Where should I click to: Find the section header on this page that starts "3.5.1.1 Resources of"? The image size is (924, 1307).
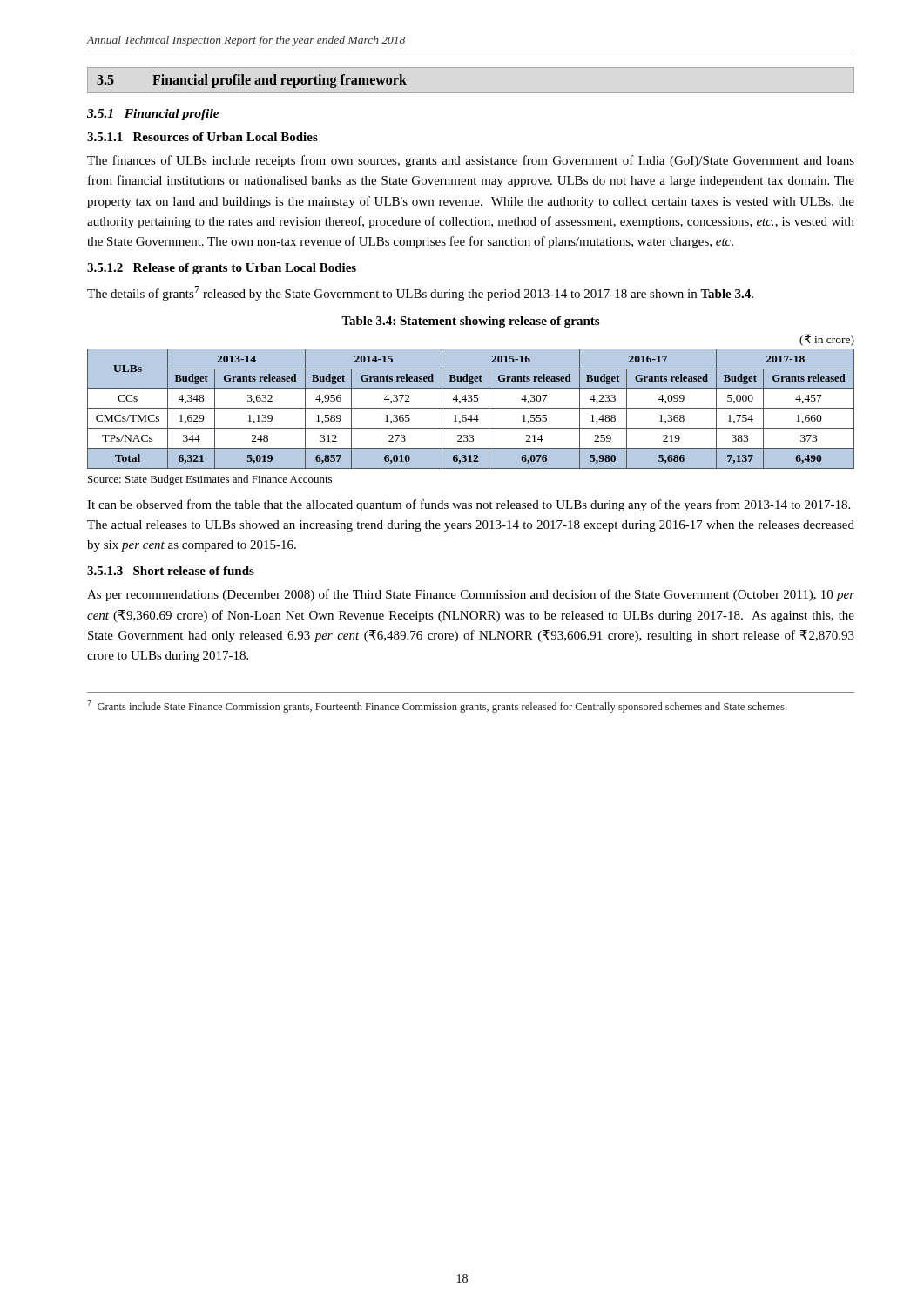click(202, 137)
